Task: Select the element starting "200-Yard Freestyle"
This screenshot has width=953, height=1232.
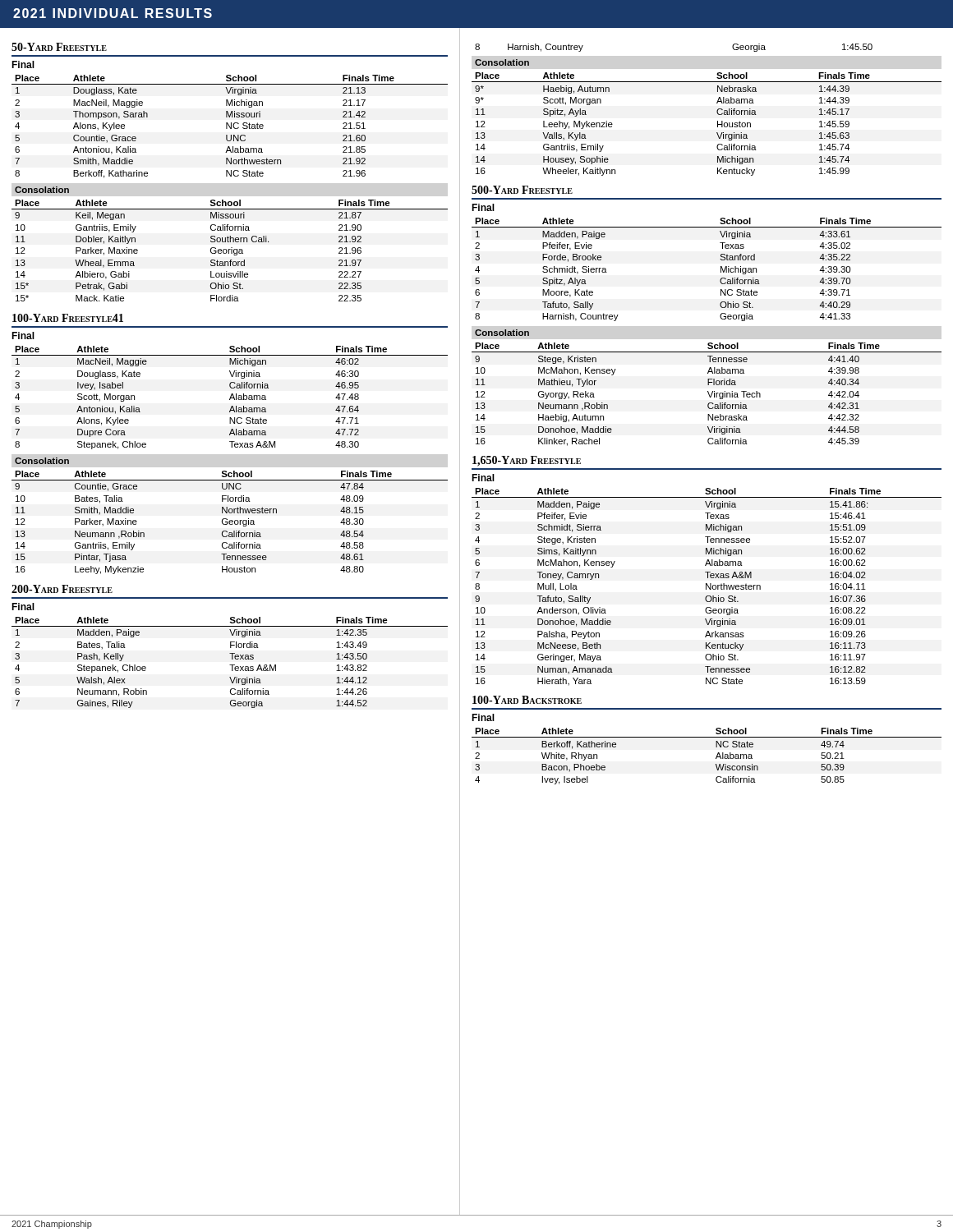Action: [62, 589]
